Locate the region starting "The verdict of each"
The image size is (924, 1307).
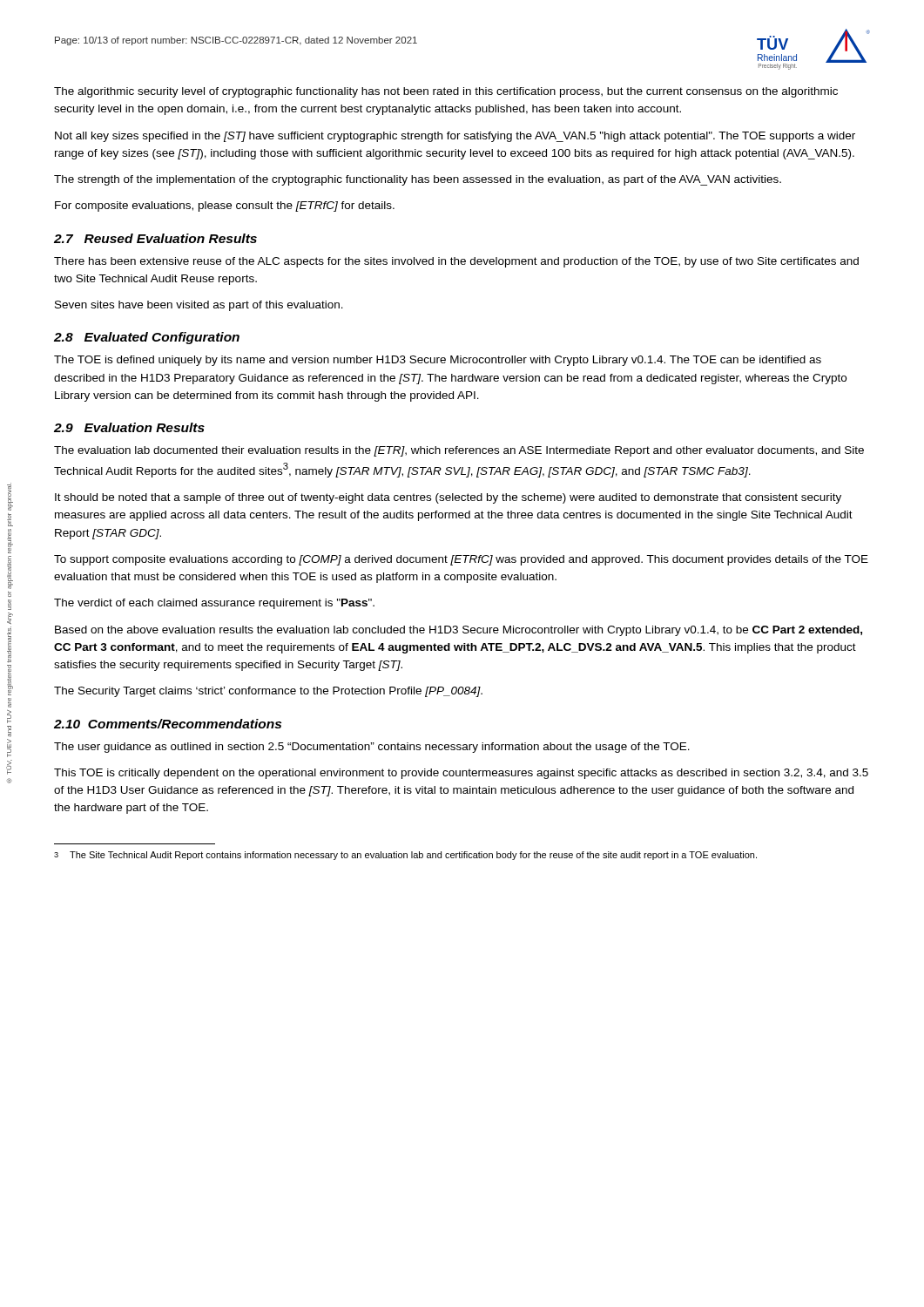tap(214, 604)
